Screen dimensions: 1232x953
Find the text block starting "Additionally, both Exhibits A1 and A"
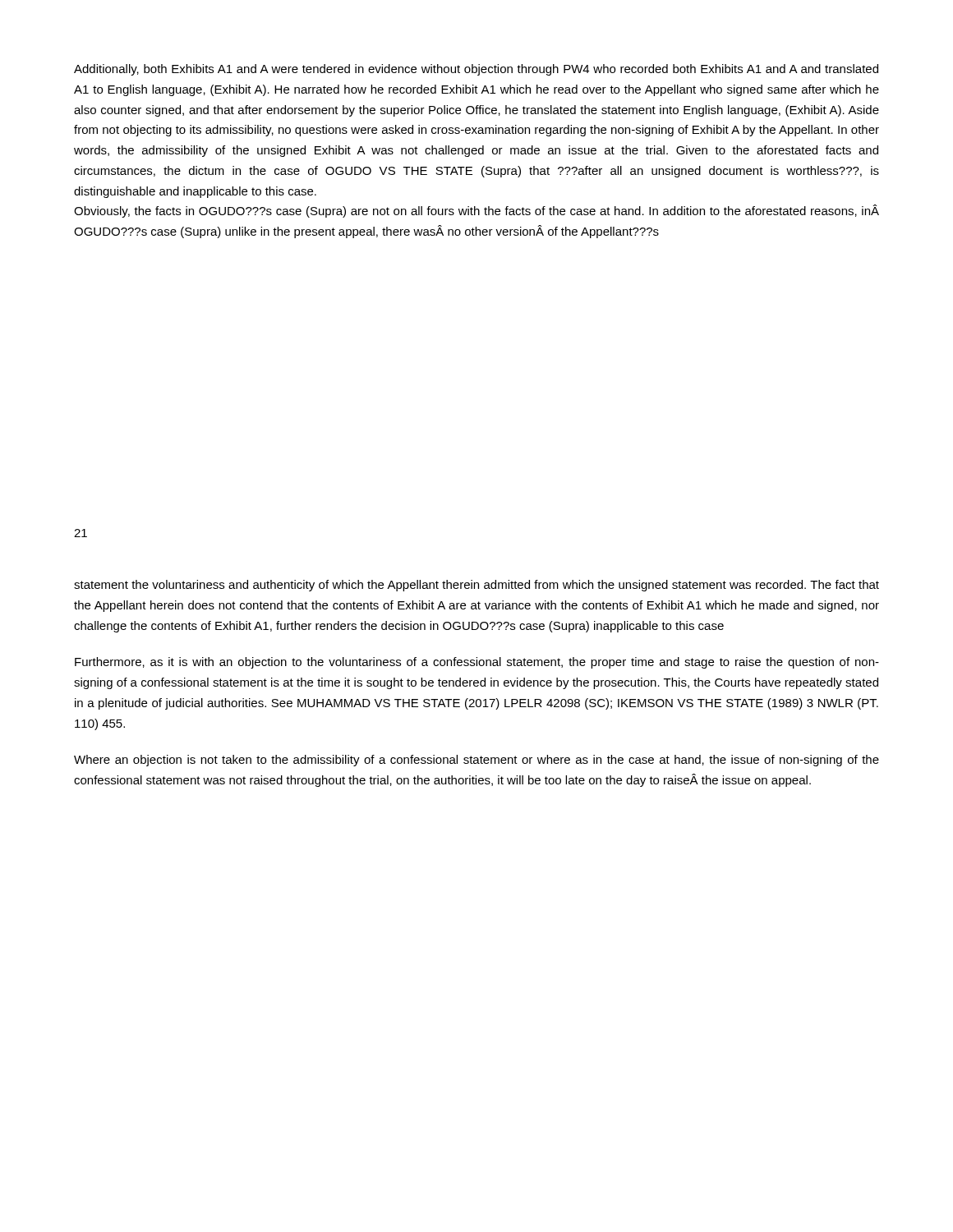coord(476,150)
